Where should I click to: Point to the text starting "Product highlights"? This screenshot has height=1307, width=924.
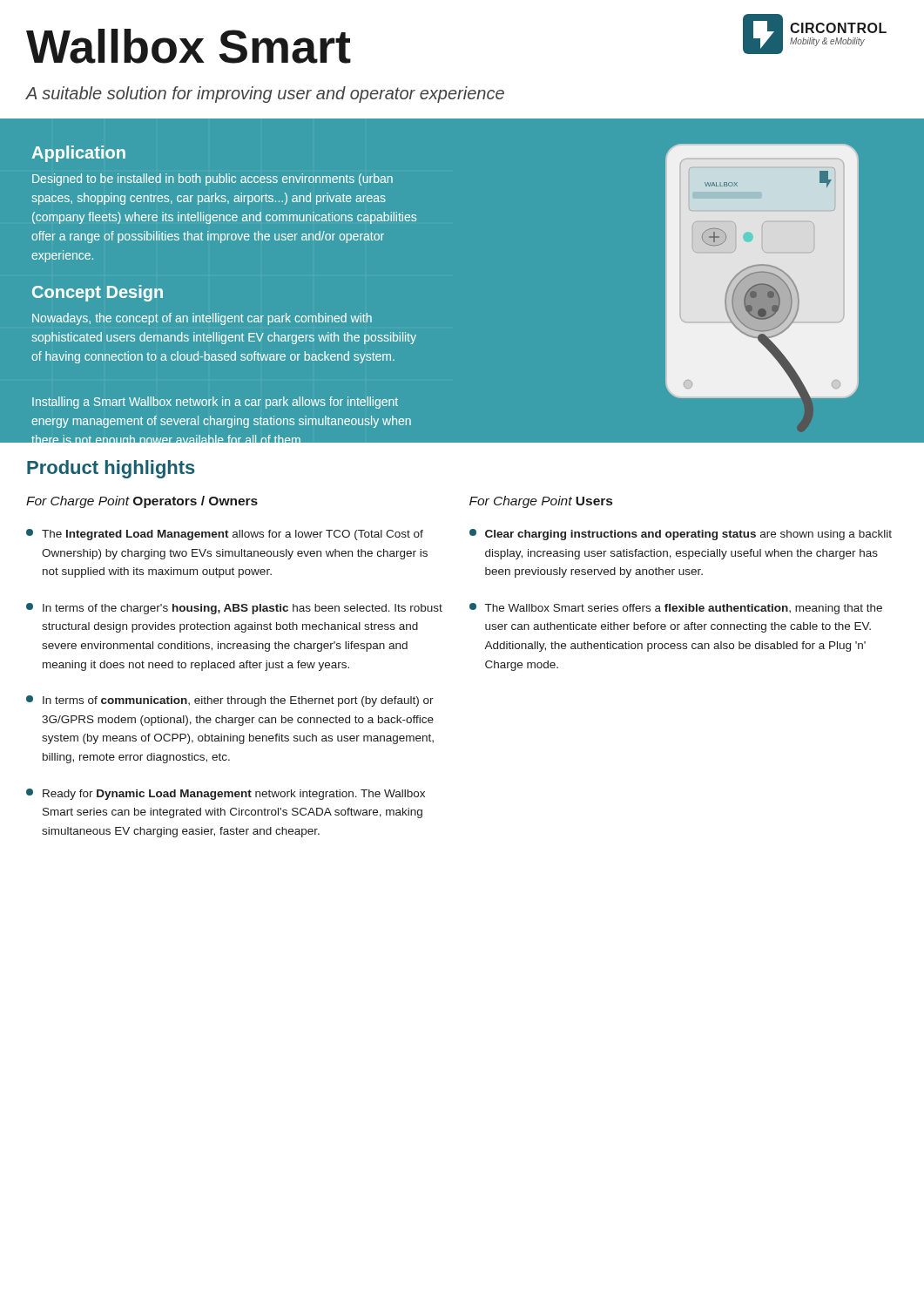(111, 467)
